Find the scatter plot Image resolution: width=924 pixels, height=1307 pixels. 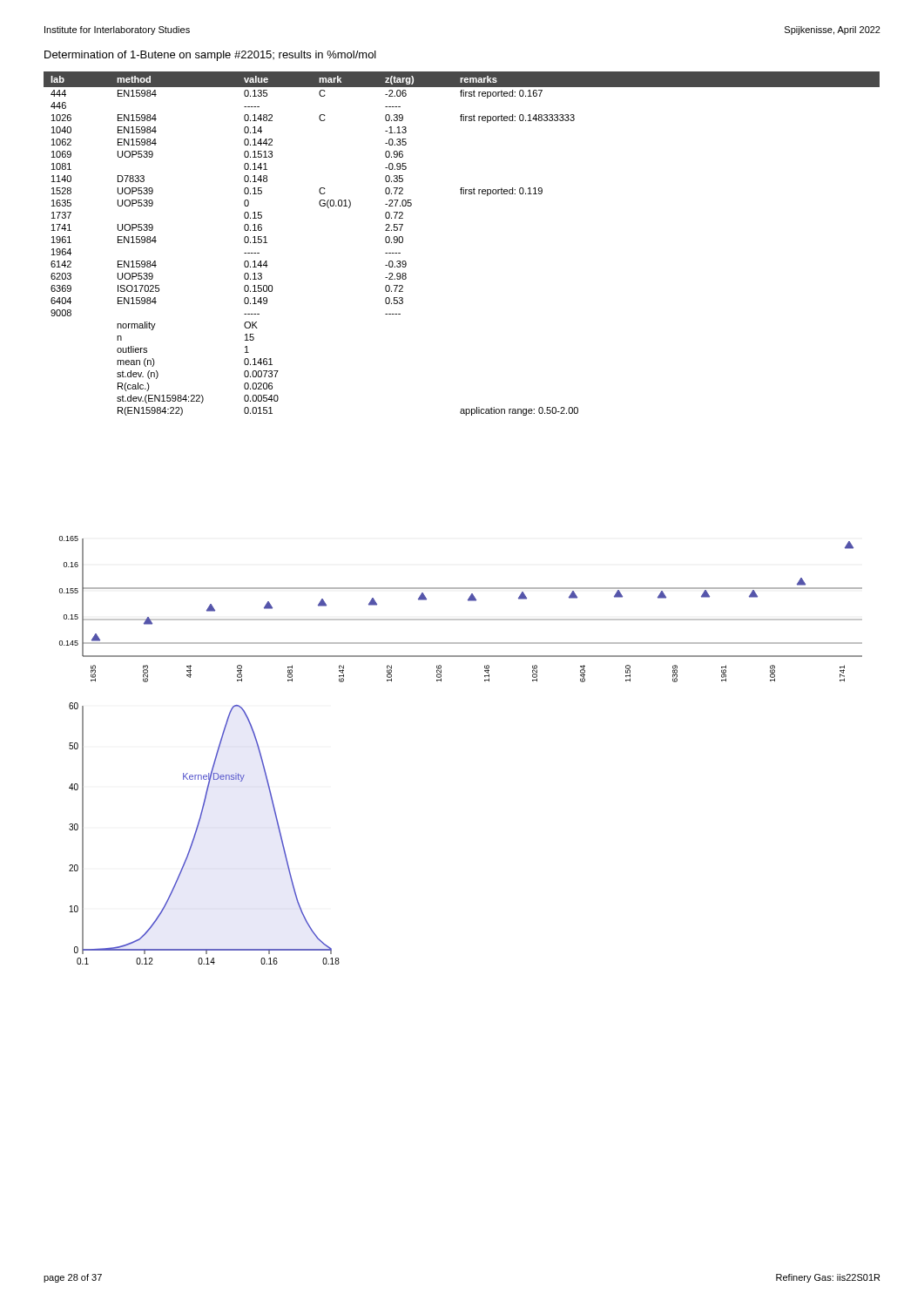[x=462, y=606]
